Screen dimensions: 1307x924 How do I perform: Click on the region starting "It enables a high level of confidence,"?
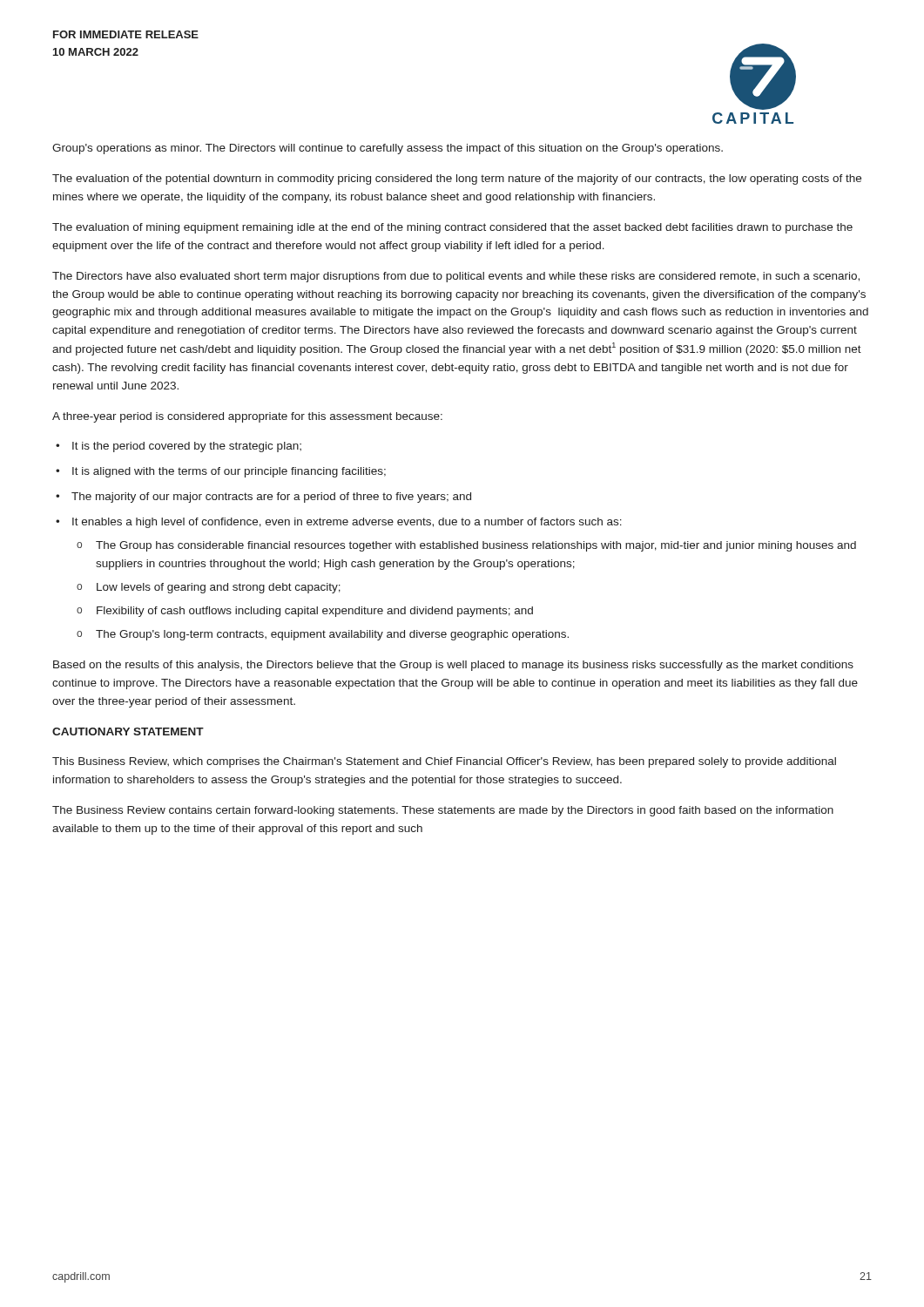tap(347, 523)
